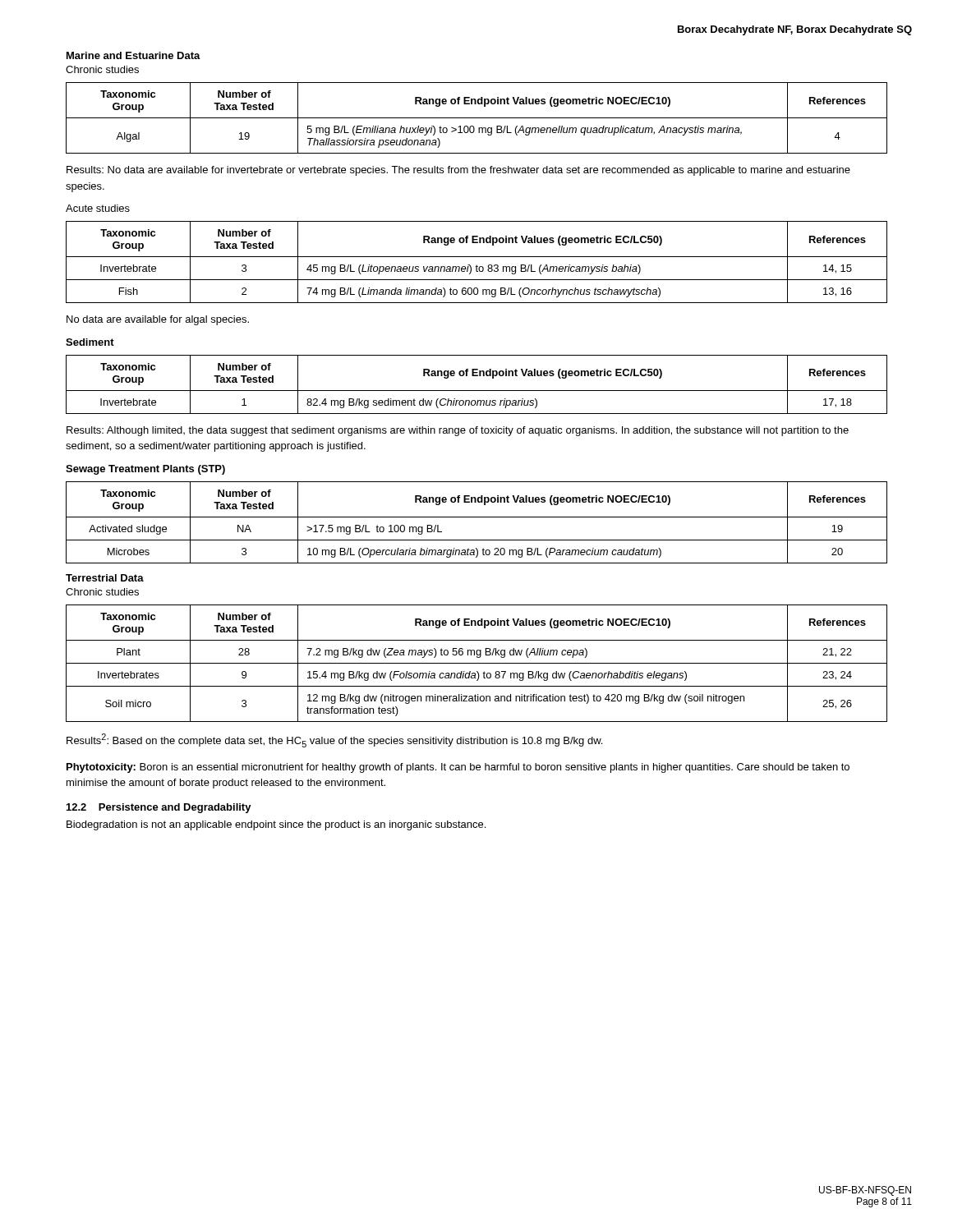Locate the text block that says "No data are available"
Image resolution: width=953 pixels, height=1232 pixels.
tap(158, 319)
